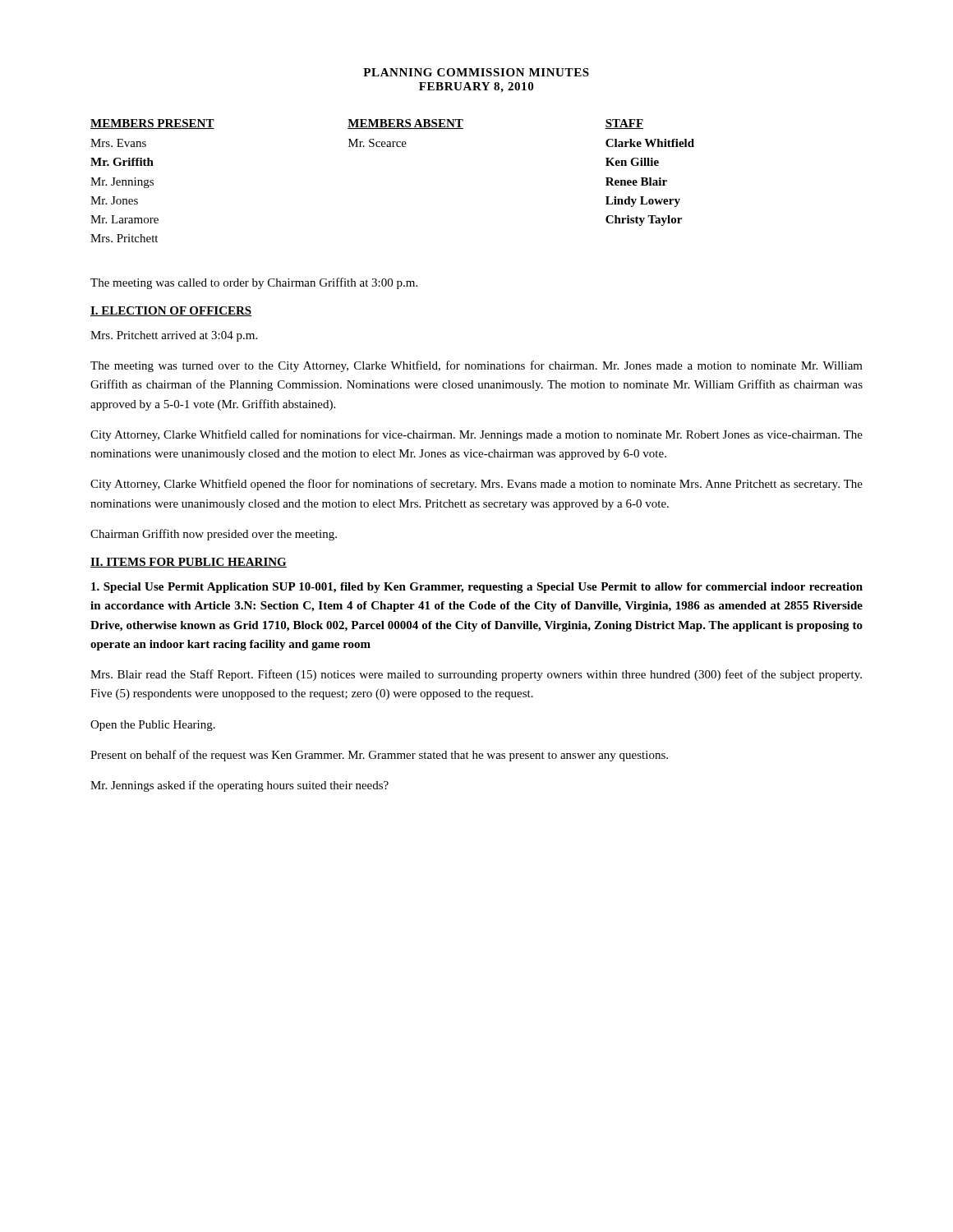Locate the section header that reads "I. ELECTION OF OFFICERS"

pyautogui.click(x=171, y=310)
